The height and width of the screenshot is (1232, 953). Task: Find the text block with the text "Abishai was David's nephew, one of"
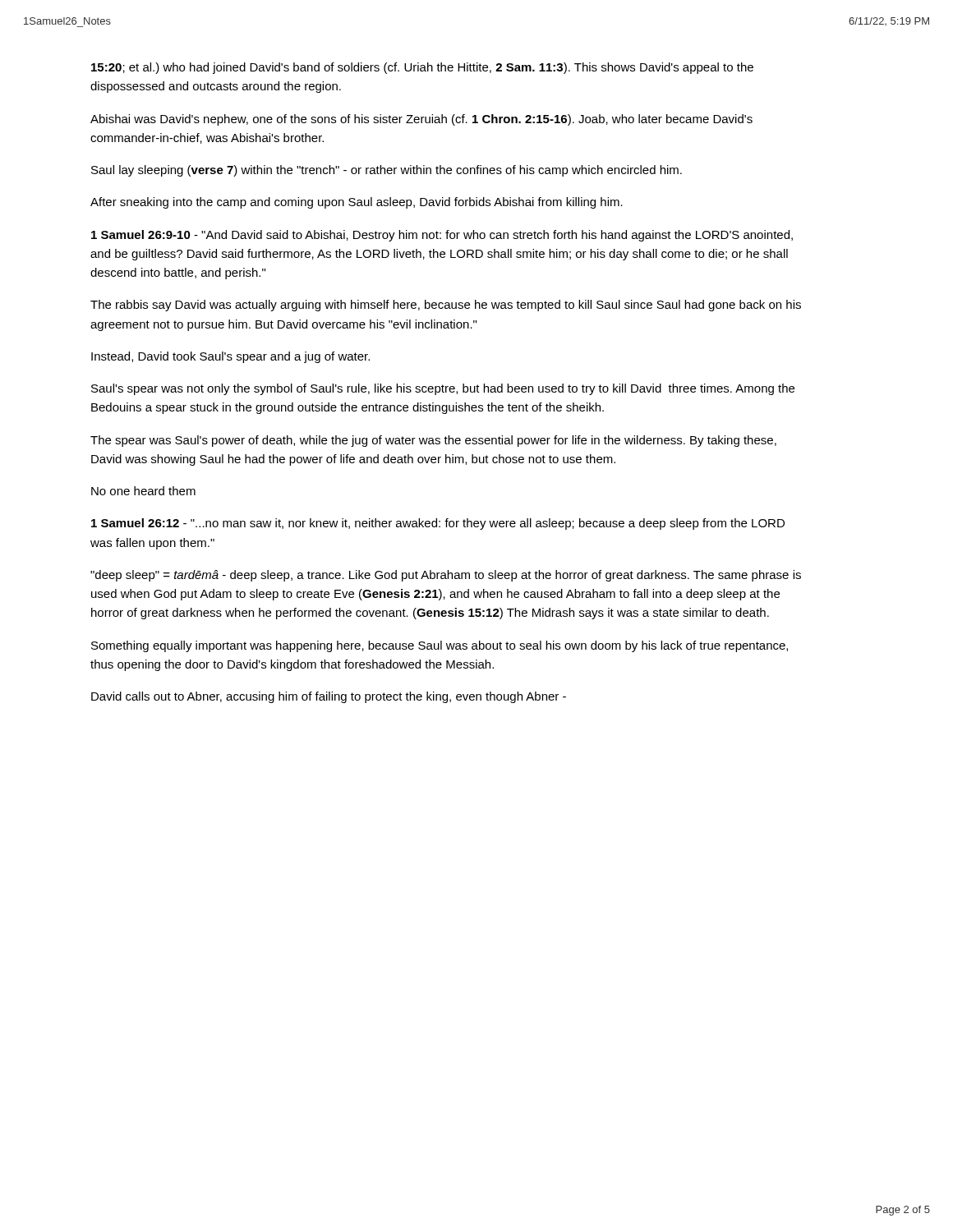coord(448,128)
